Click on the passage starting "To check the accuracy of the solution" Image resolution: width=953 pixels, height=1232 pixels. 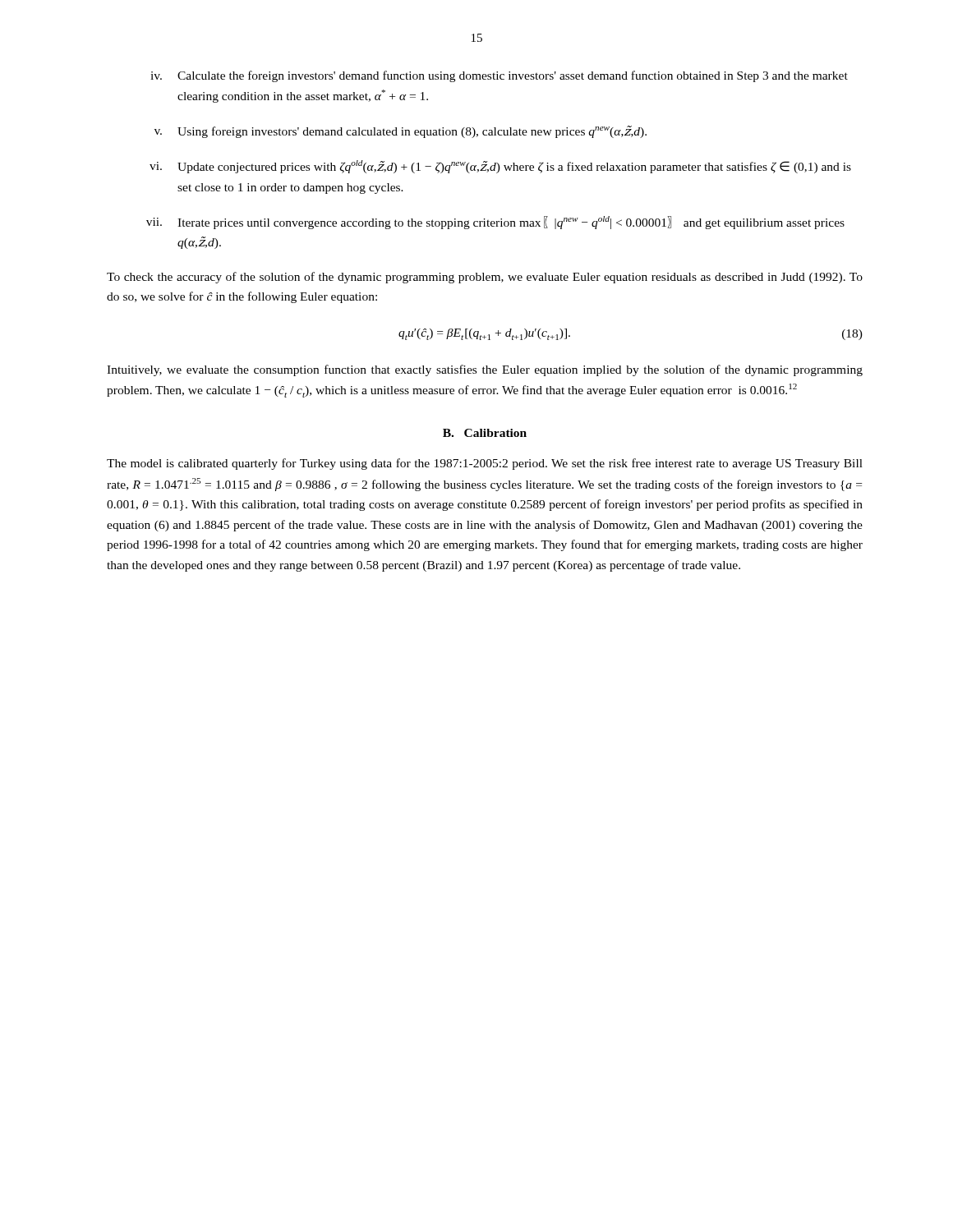click(x=485, y=286)
